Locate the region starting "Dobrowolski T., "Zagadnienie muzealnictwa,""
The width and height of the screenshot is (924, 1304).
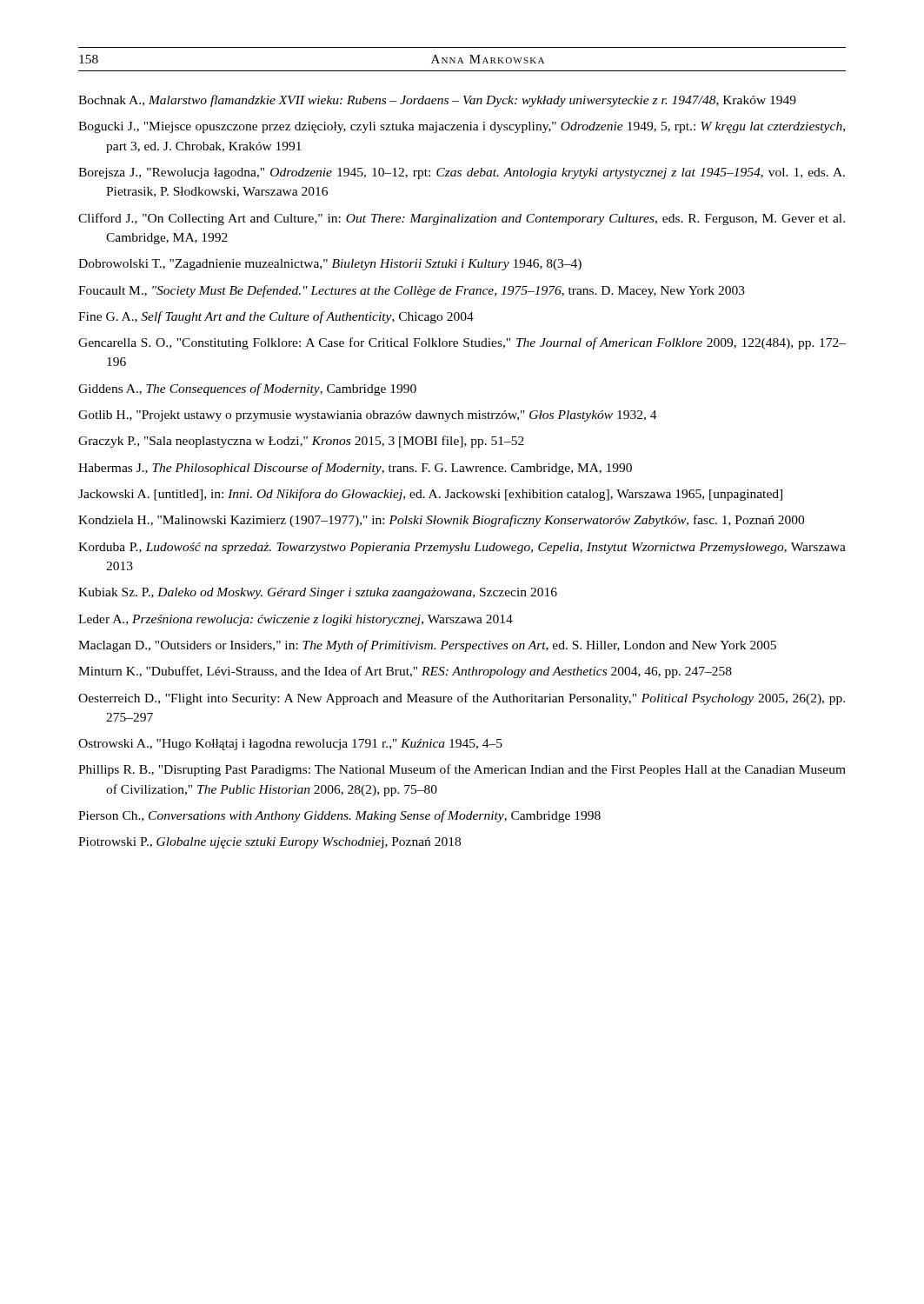330,263
